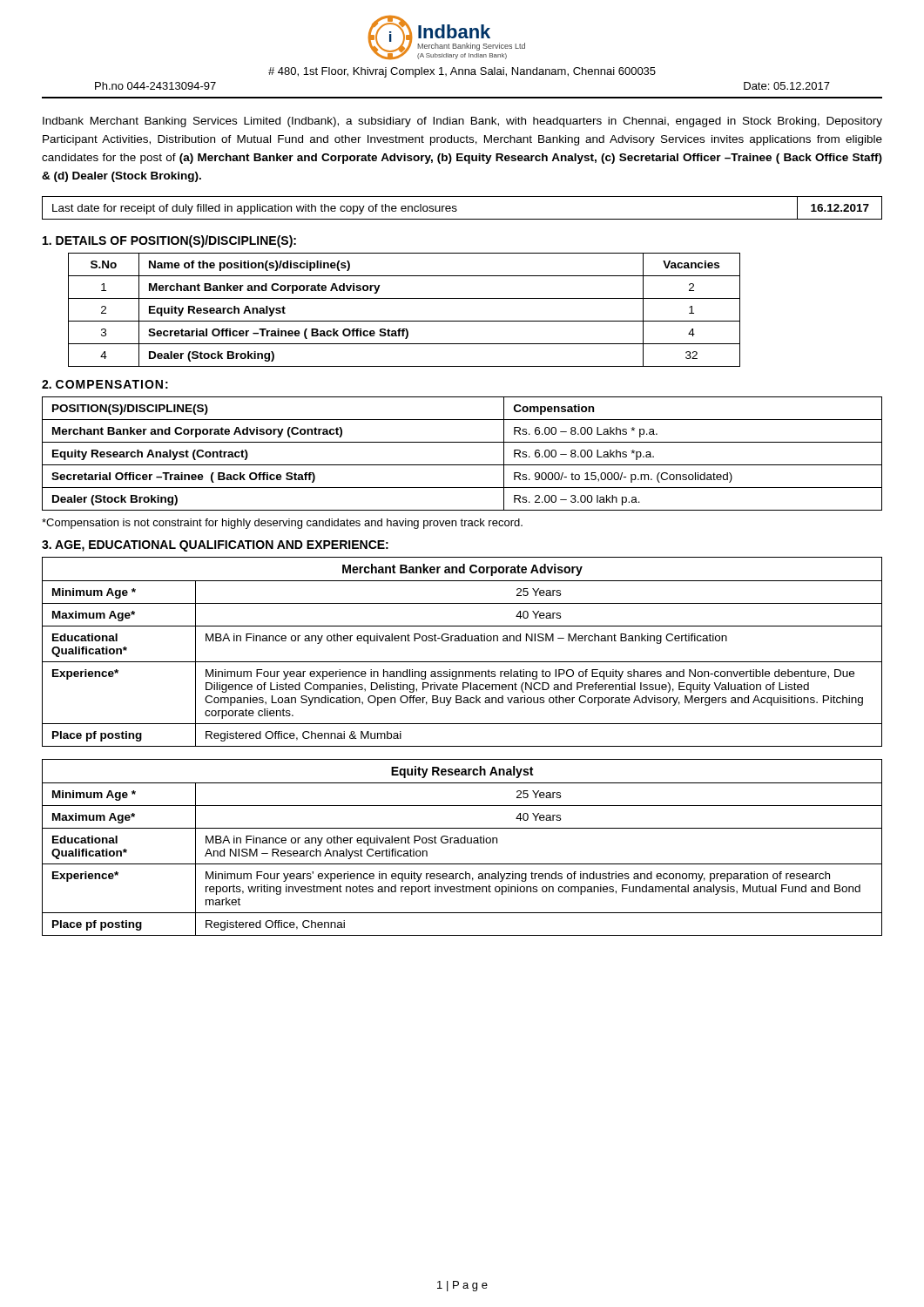Click on the section header with the text "3. AGE, EDUCATIONAL QUALIFICATION"
The height and width of the screenshot is (1307, 924).
pos(215,544)
